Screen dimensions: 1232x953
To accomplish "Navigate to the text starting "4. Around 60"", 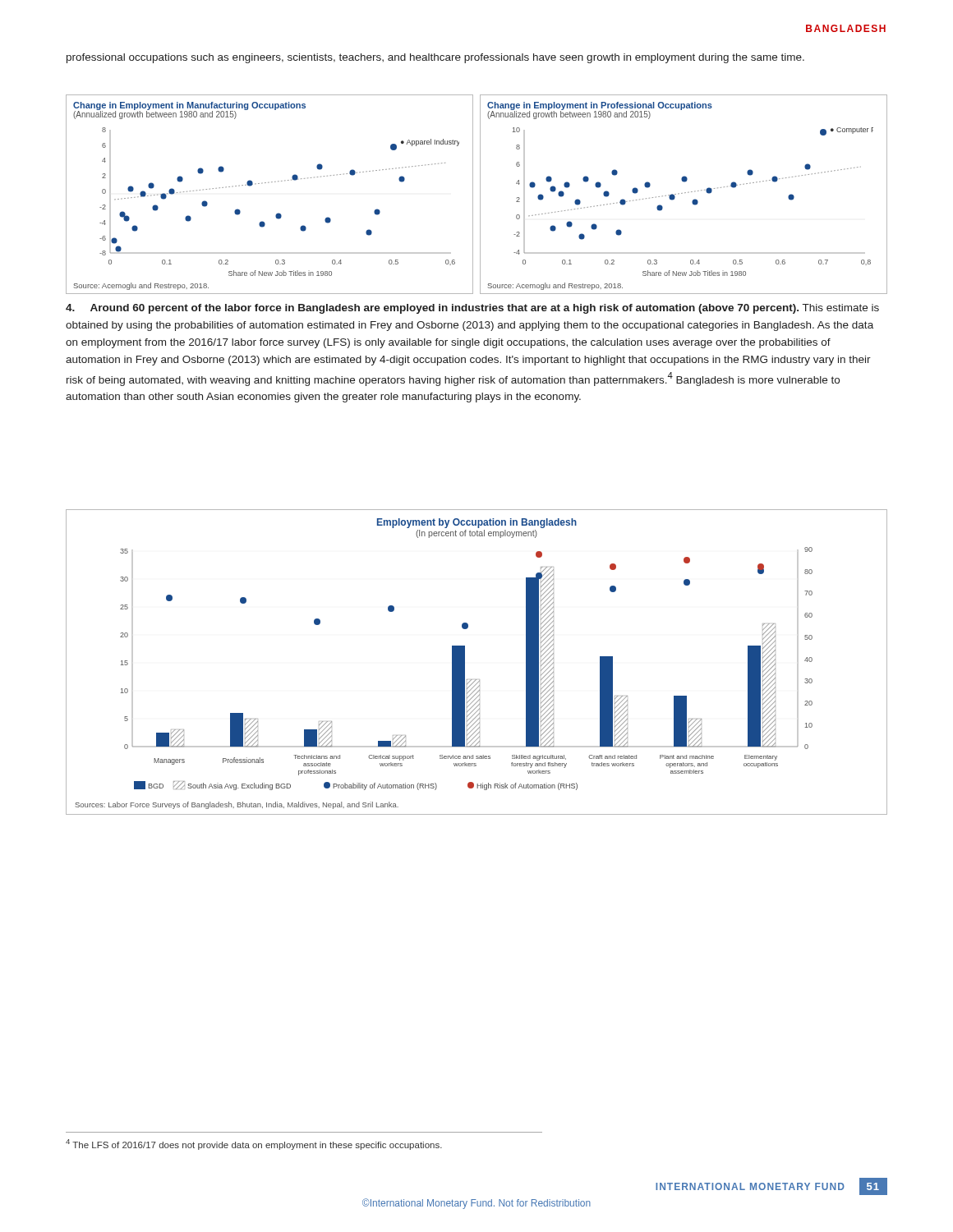I will click(x=472, y=352).
